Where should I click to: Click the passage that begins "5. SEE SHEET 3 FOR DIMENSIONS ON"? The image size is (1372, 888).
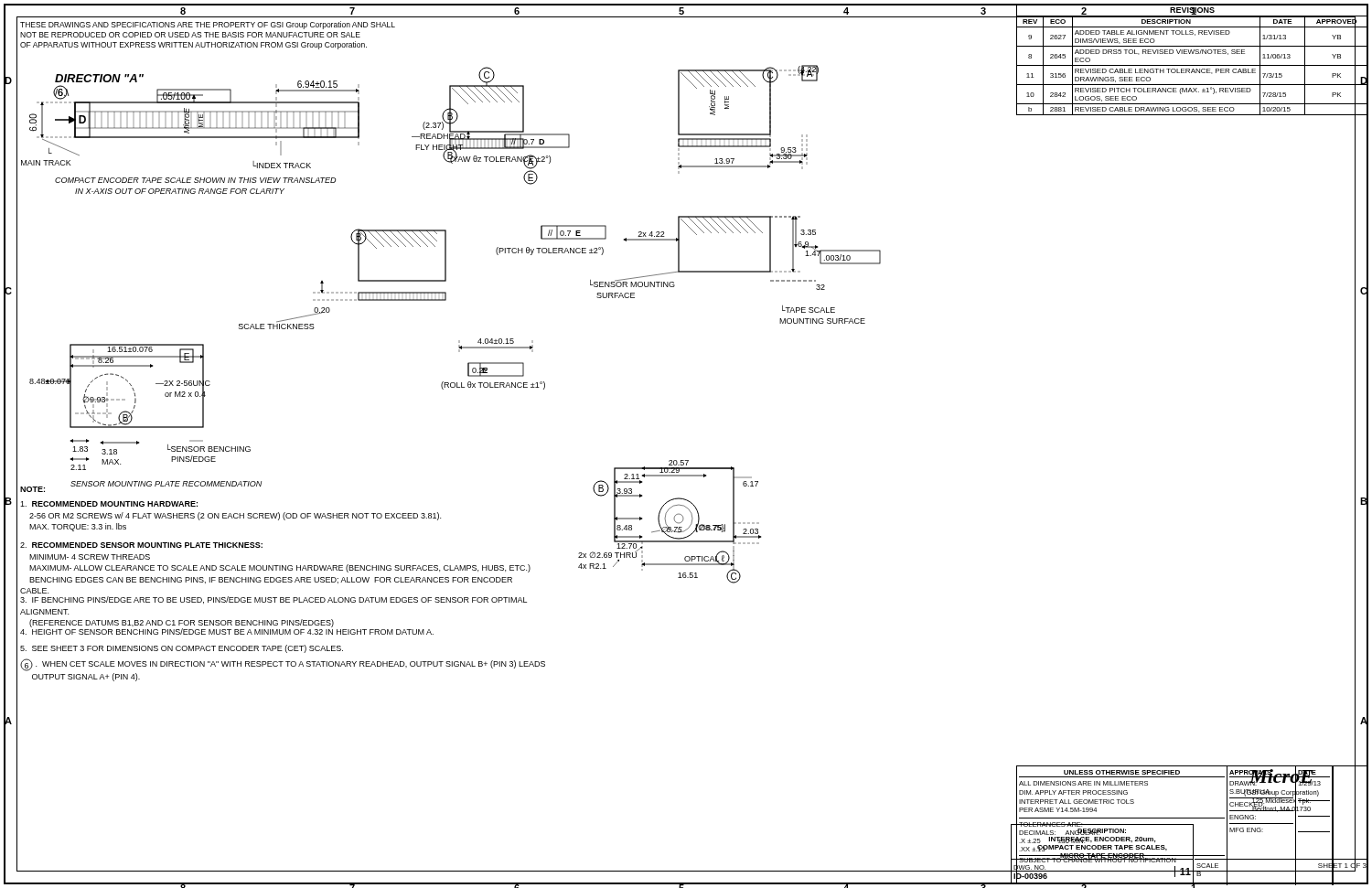(x=182, y=648)
